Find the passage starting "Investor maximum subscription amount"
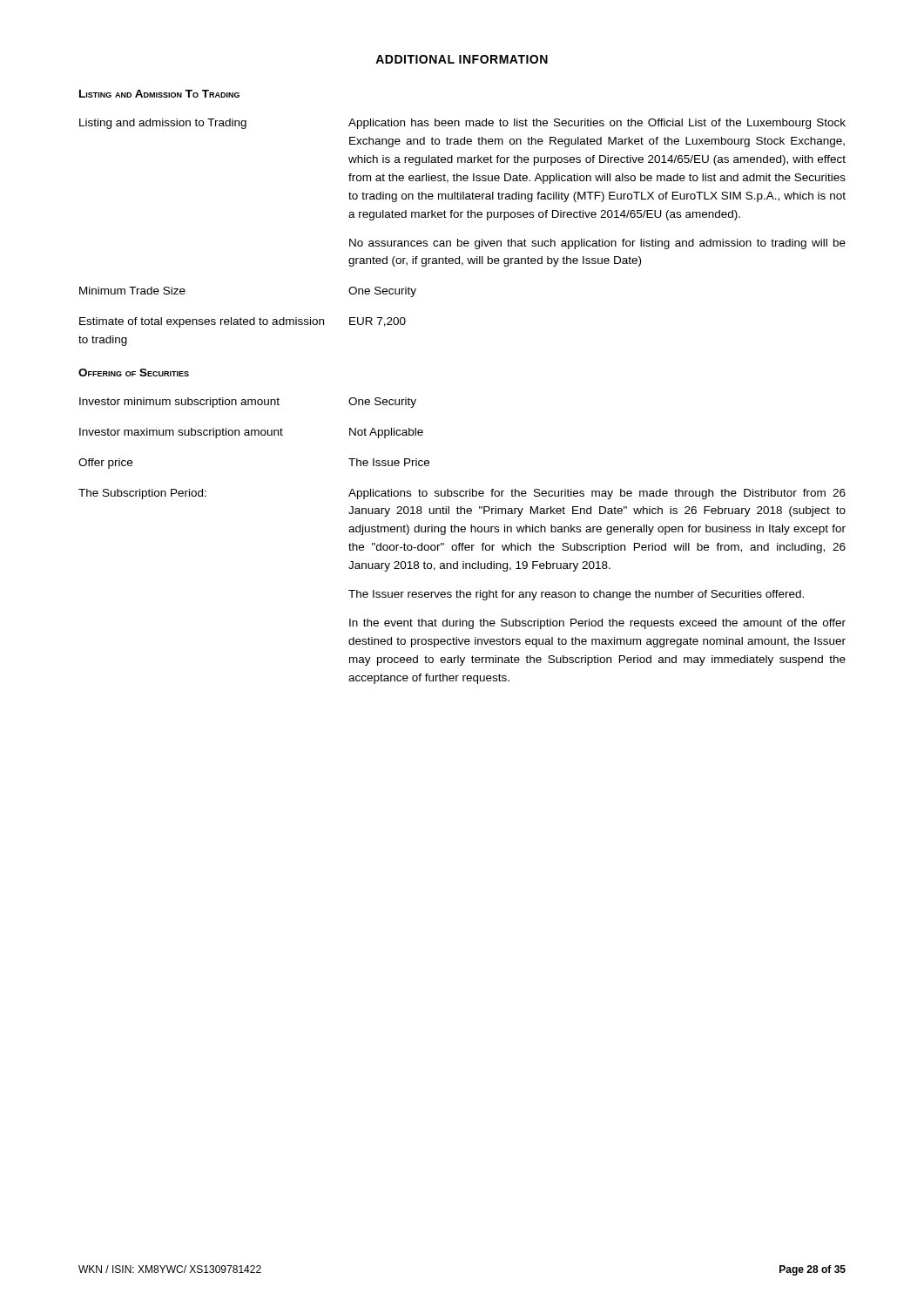Image resolution: width=924 pixels, height=1307 pixels. 181,431
